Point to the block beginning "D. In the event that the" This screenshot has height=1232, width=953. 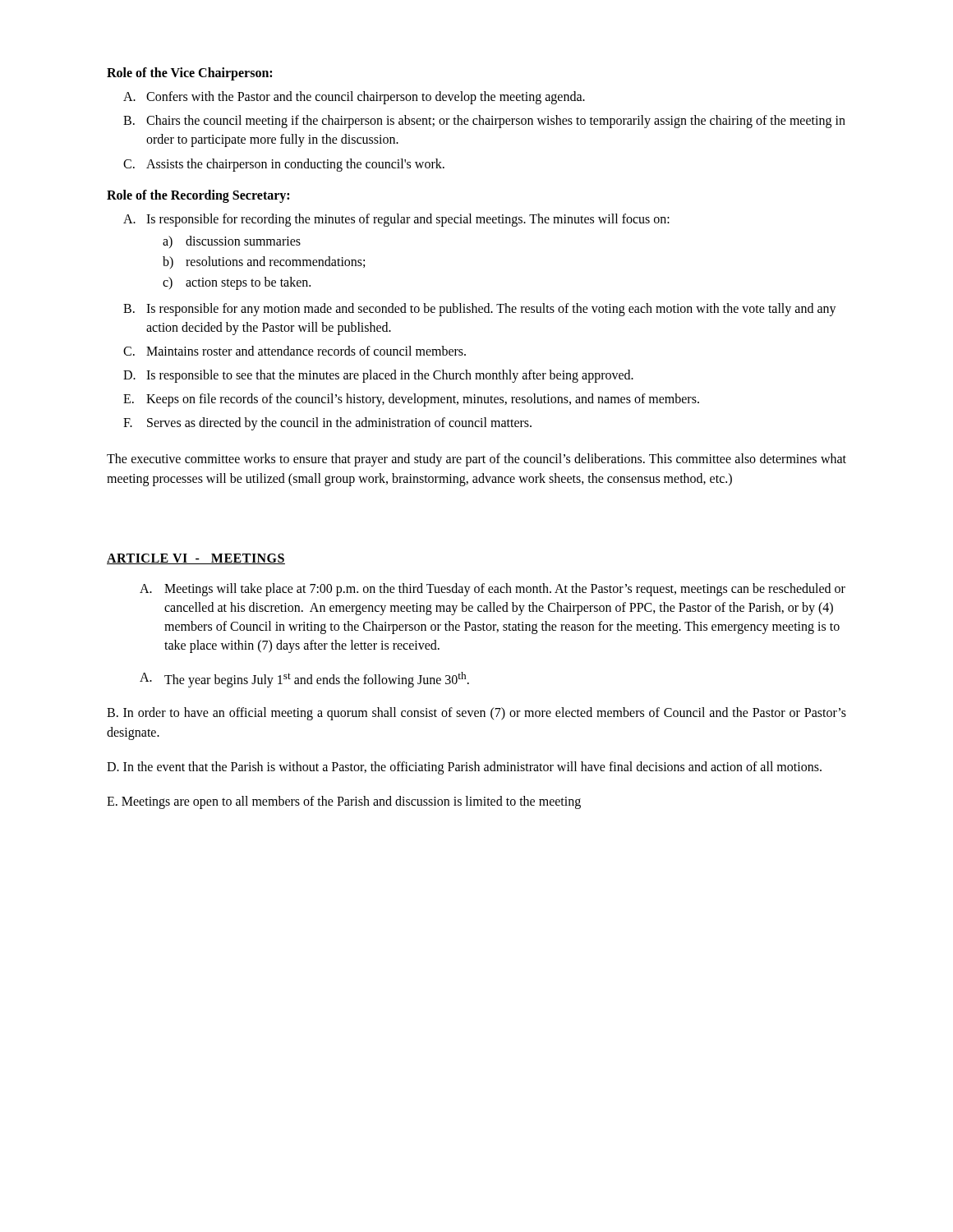(465, 767)
